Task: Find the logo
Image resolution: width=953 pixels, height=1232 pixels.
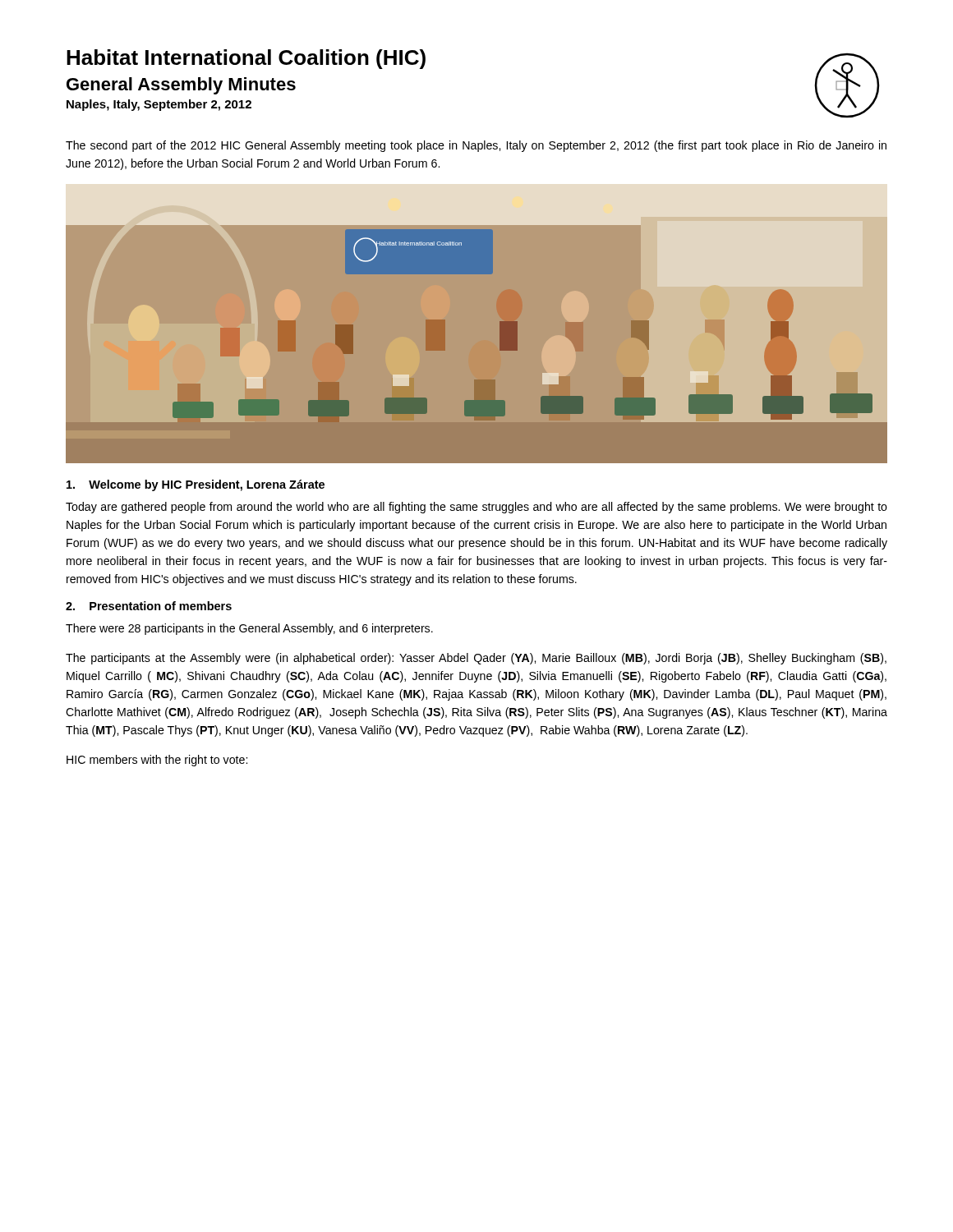Action: (850, 87)
